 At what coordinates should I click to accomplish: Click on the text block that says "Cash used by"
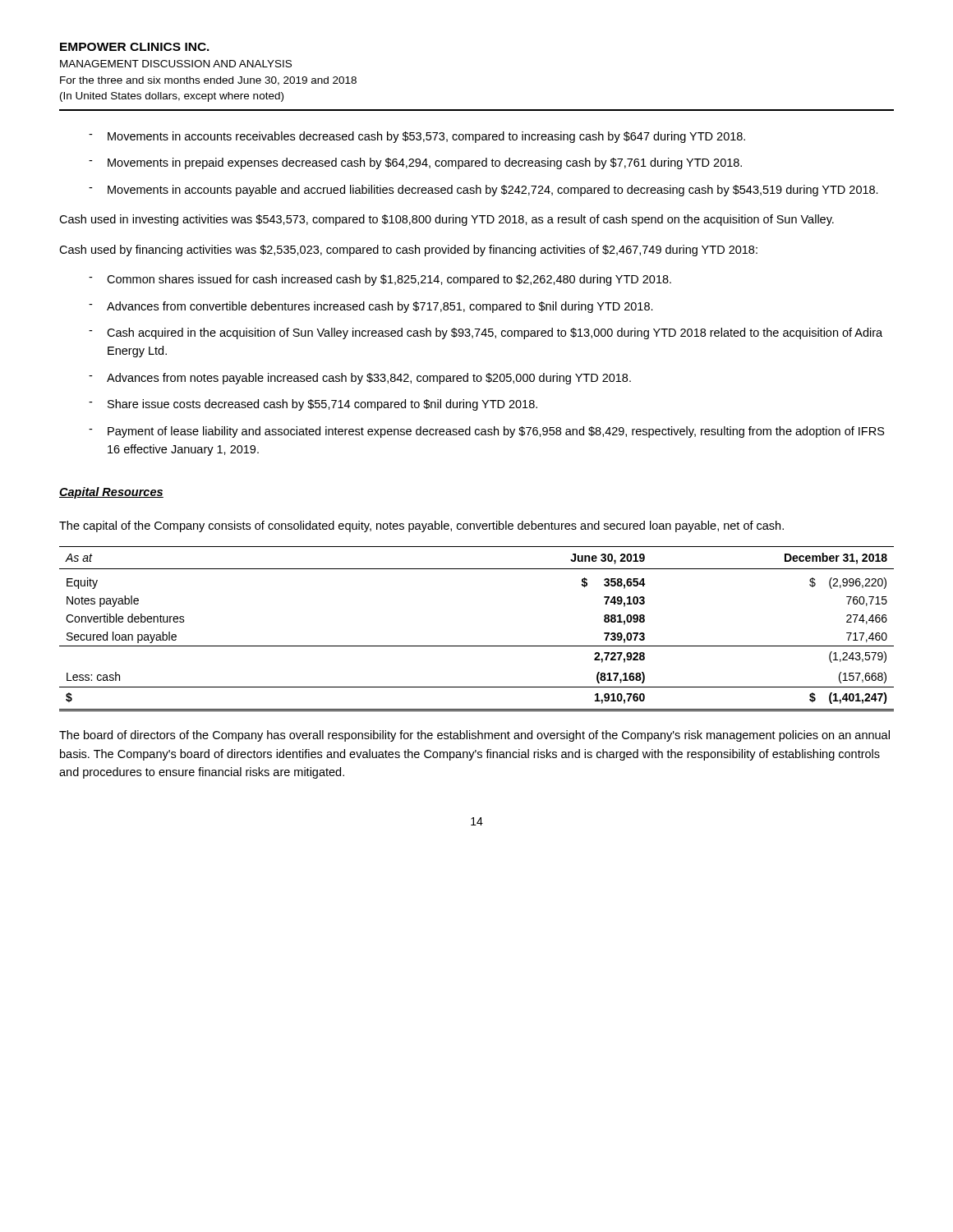[x=409, y=249]
